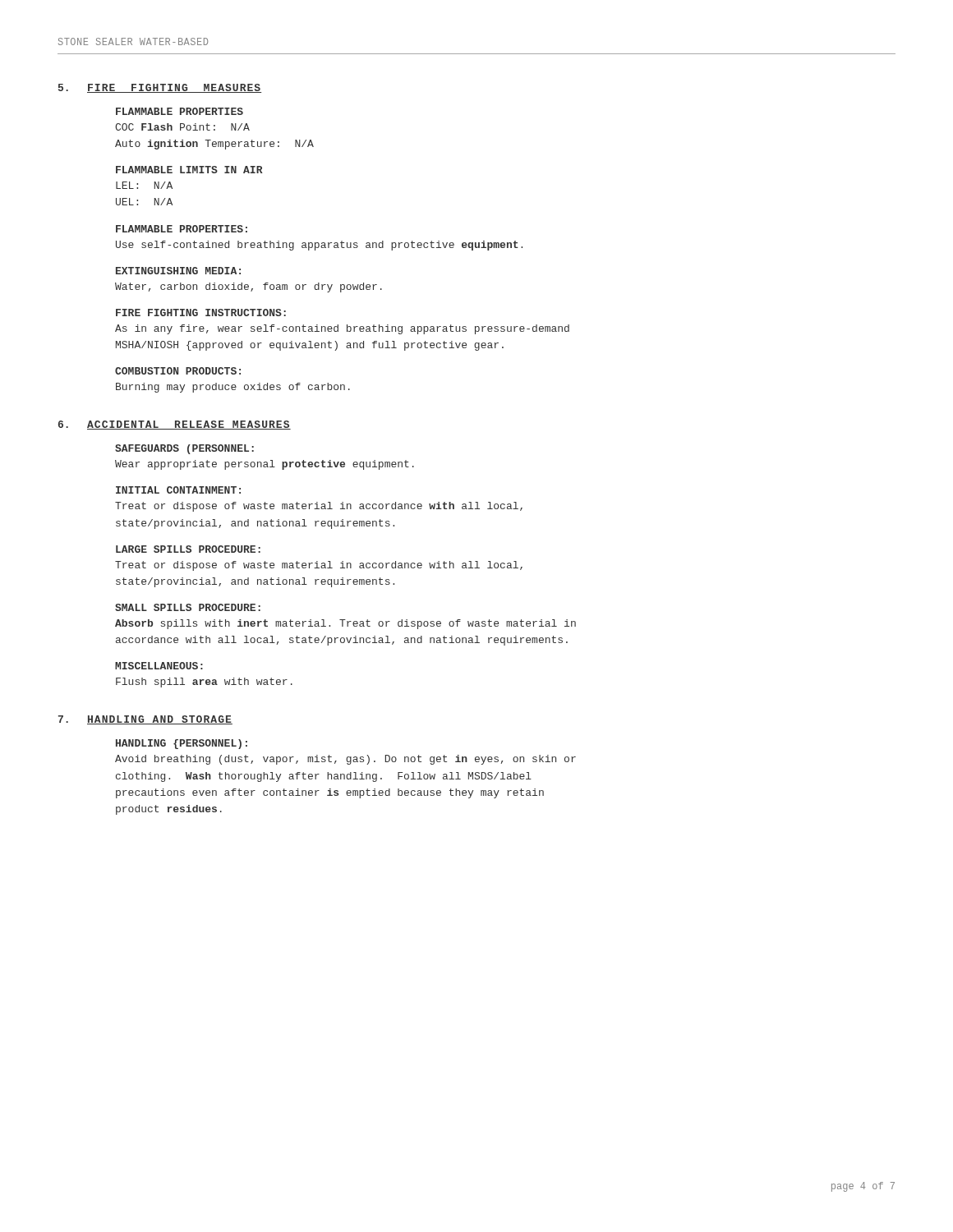Click the passage that begins "FIRE FIGHTING INSTRUCTIONS: As in"

(505, 331)
